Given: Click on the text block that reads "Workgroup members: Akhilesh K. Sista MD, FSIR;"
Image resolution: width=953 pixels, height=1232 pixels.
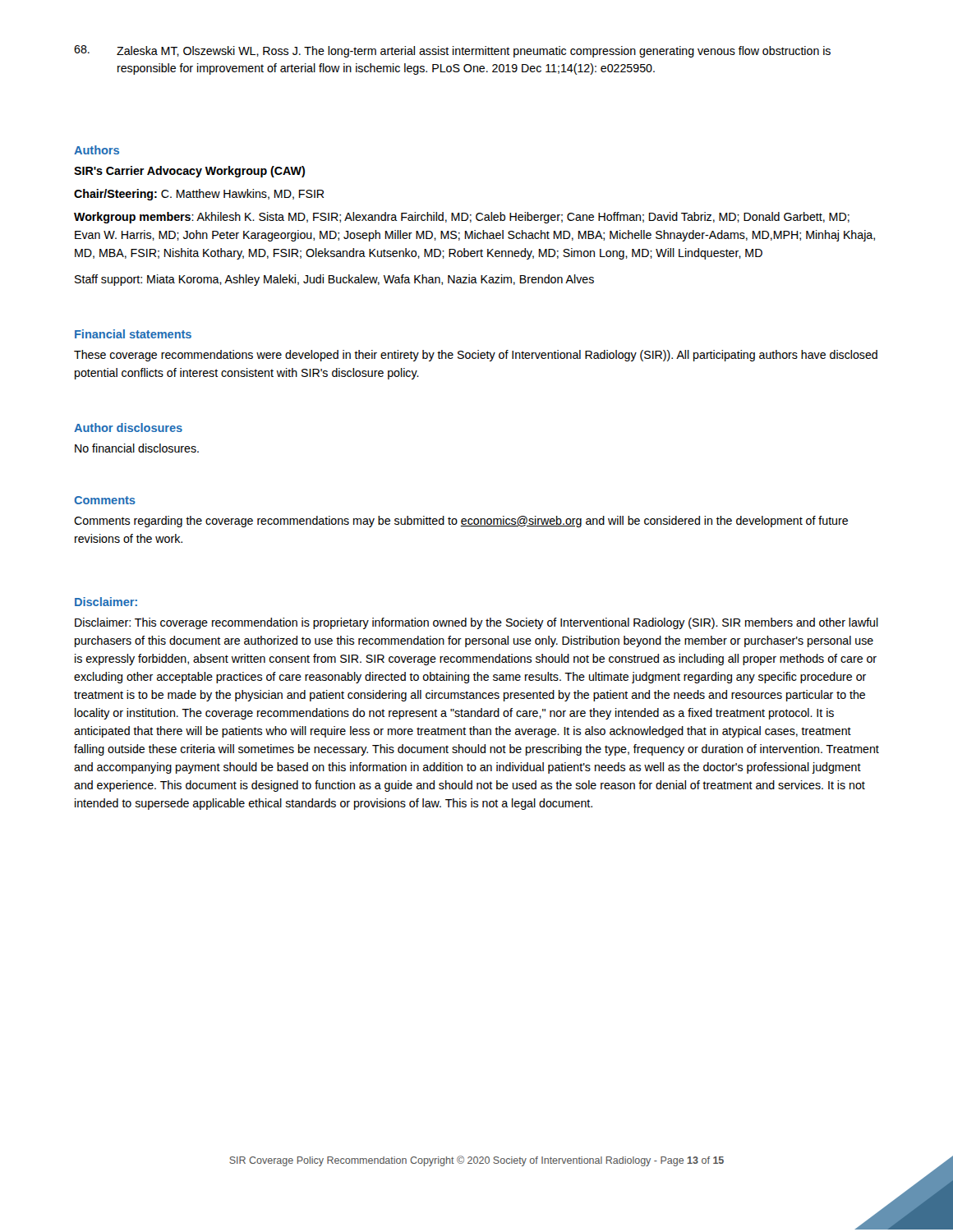Looking at the screenshot, I should click(475, 235).
